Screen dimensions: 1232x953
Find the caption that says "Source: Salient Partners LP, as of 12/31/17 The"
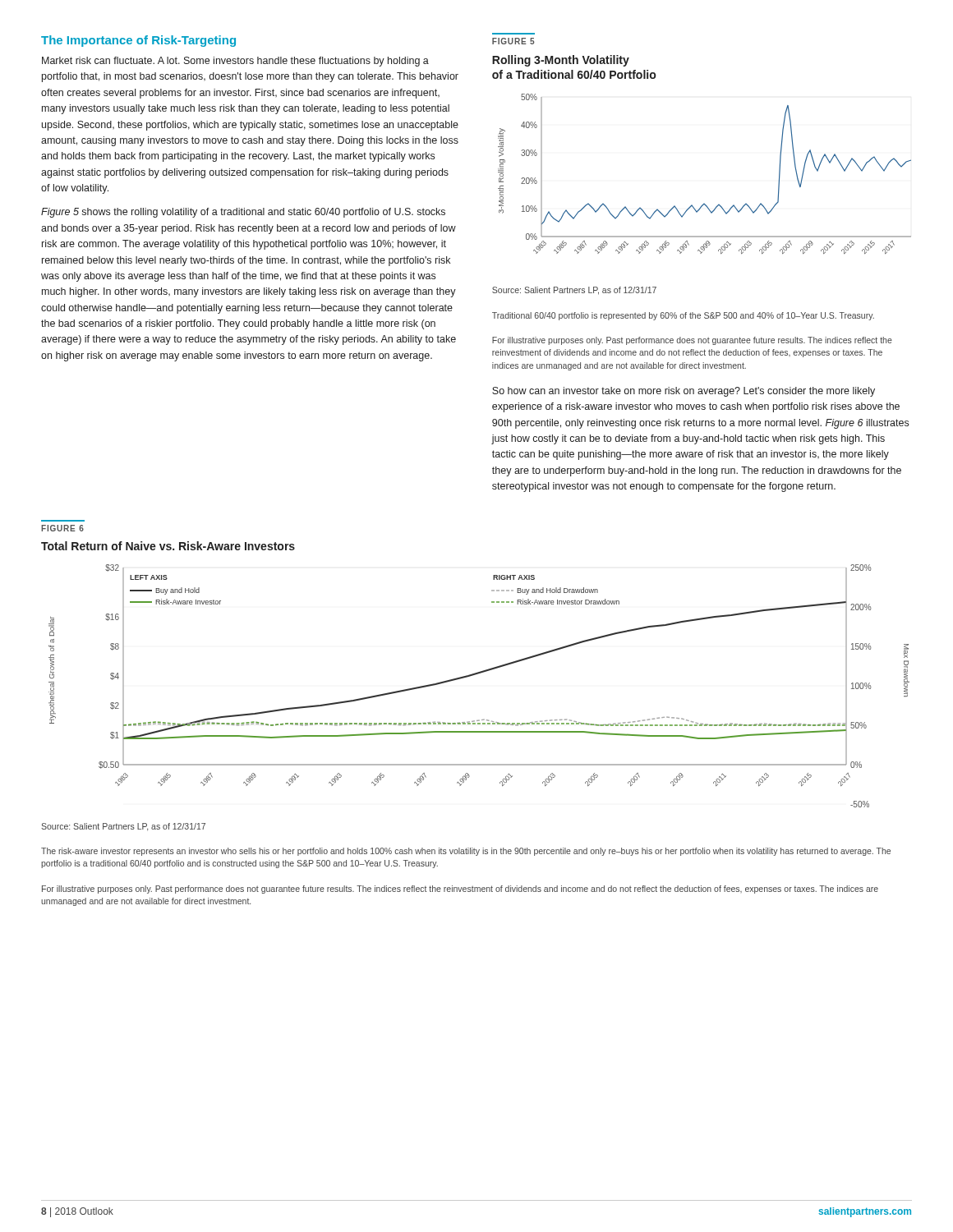466,863
